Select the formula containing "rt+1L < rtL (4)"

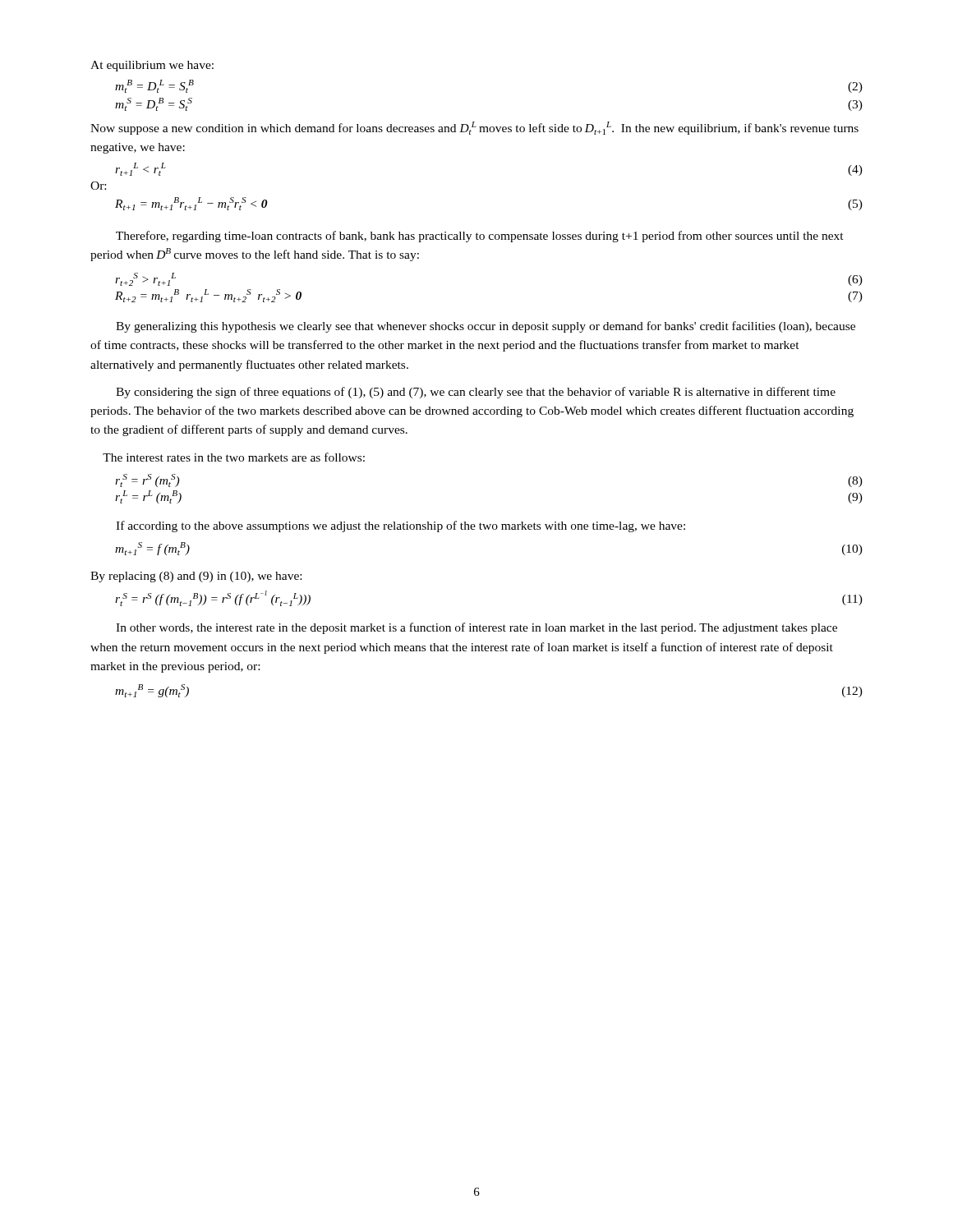(x=135, y=168)
